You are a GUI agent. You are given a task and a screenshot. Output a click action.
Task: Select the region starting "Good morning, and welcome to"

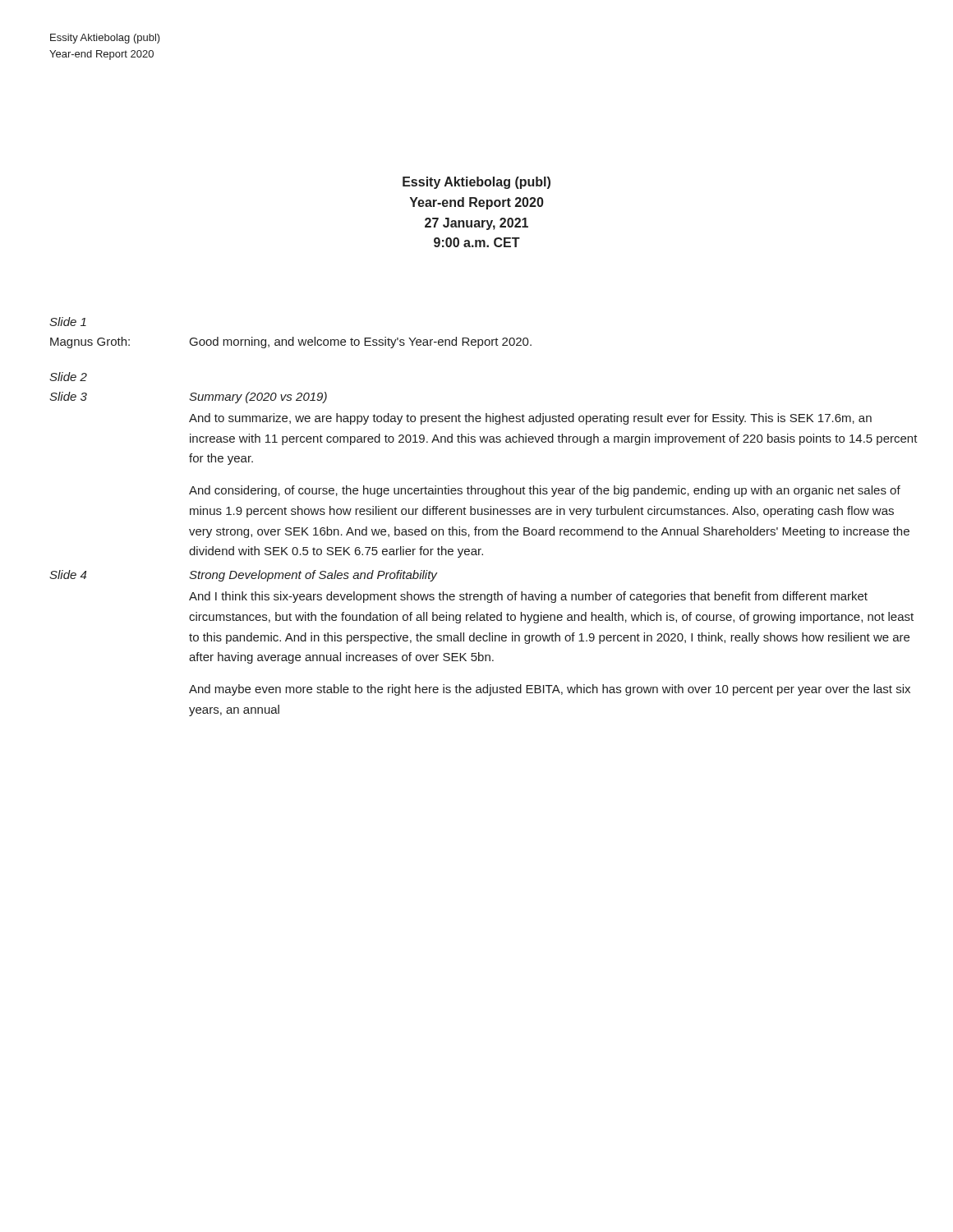point(361,342)
